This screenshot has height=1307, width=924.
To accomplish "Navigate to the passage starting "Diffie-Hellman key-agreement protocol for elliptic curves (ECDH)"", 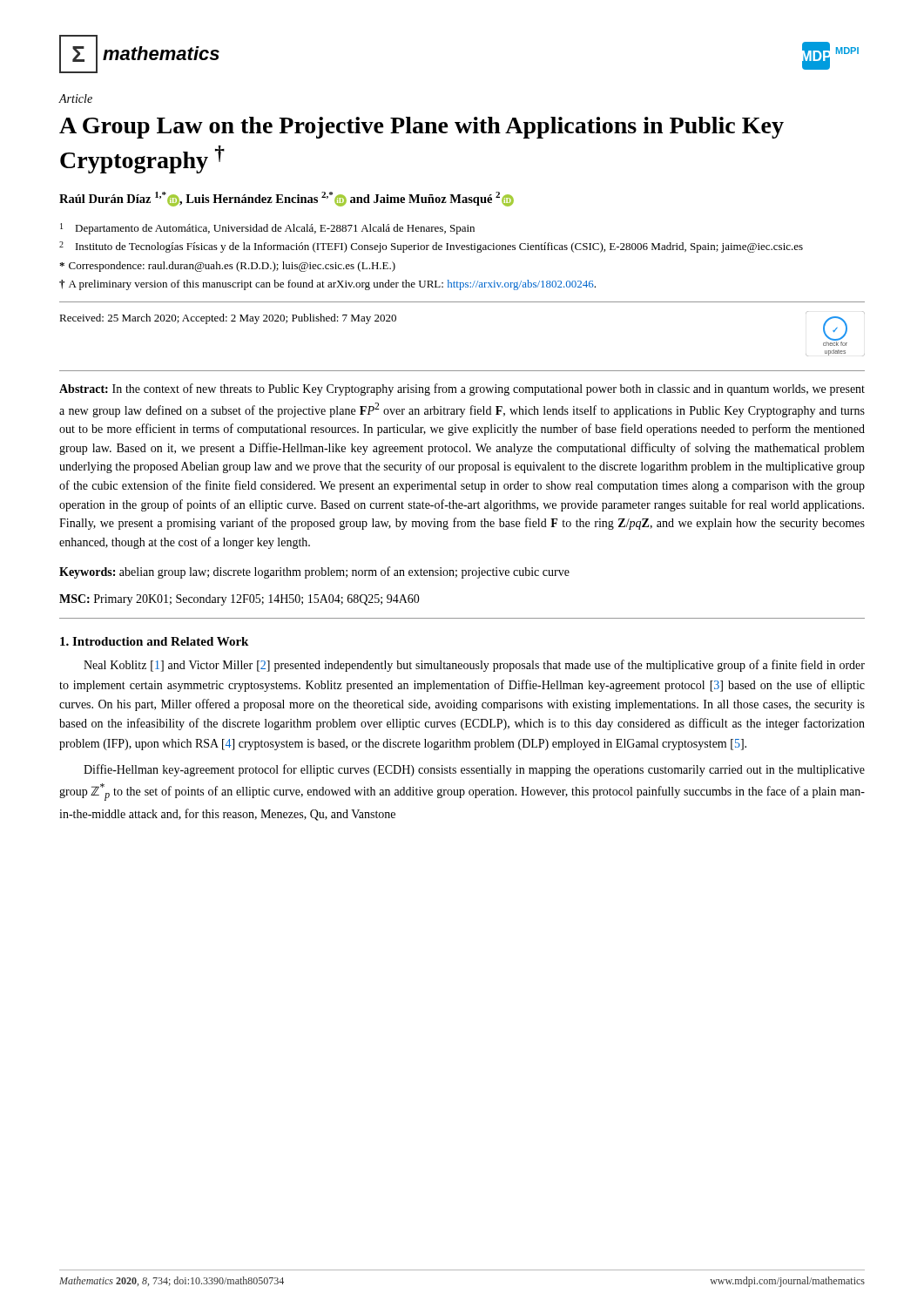I will click(x=462, y=792).
